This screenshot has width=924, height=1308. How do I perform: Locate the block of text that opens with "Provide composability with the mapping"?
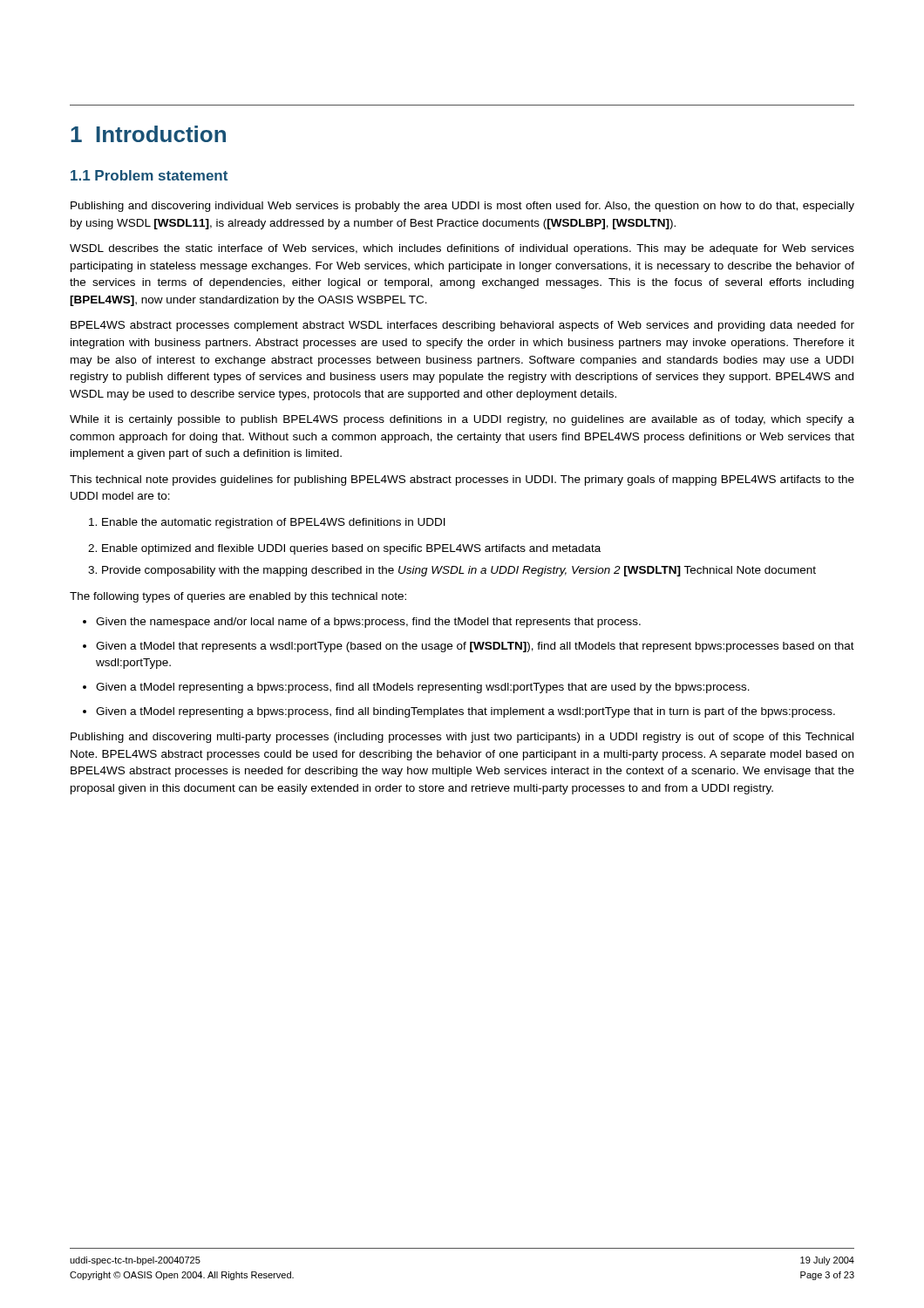pyautogui.click(x=462, y=570)
